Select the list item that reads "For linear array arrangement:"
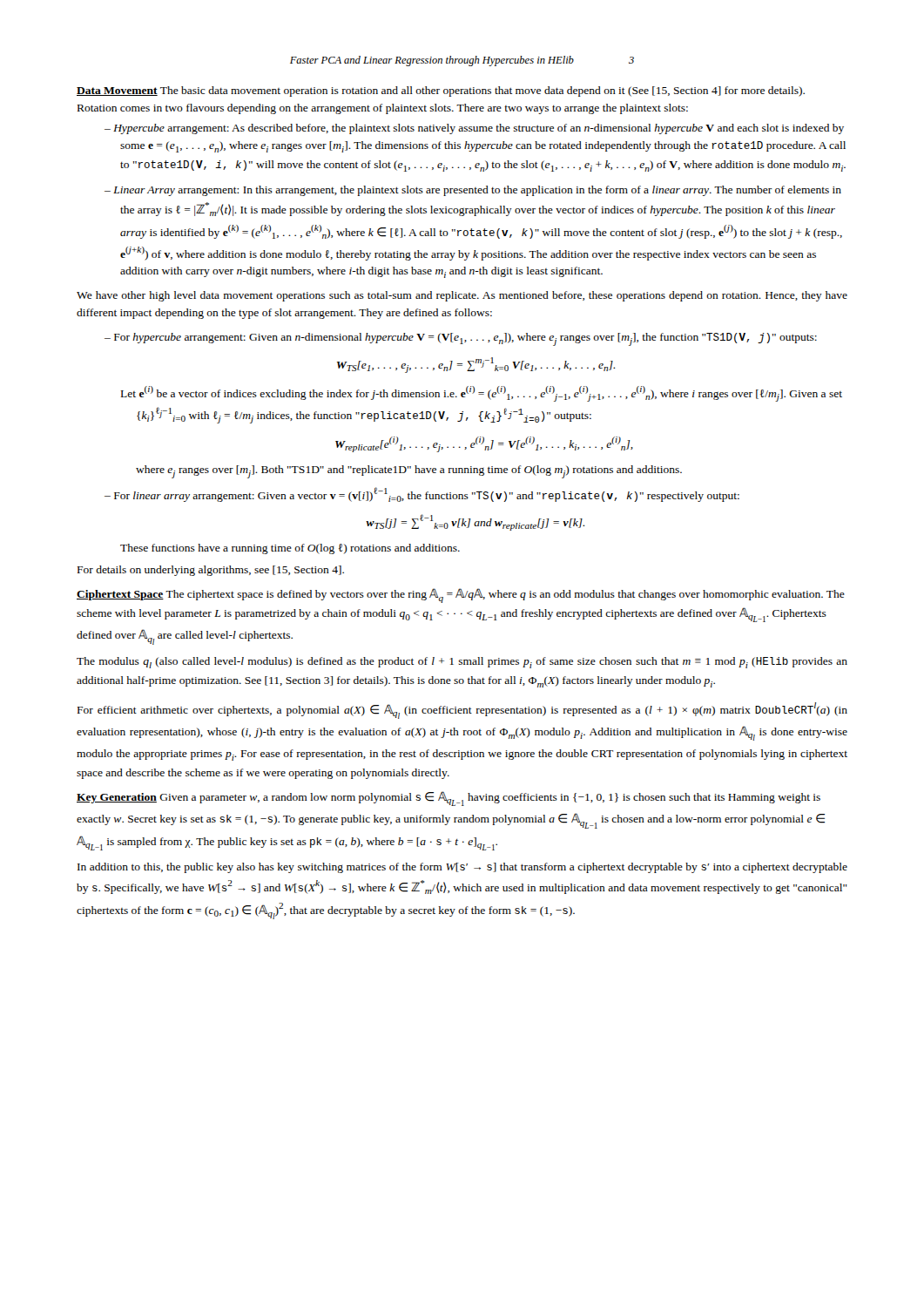 (480, 521)
